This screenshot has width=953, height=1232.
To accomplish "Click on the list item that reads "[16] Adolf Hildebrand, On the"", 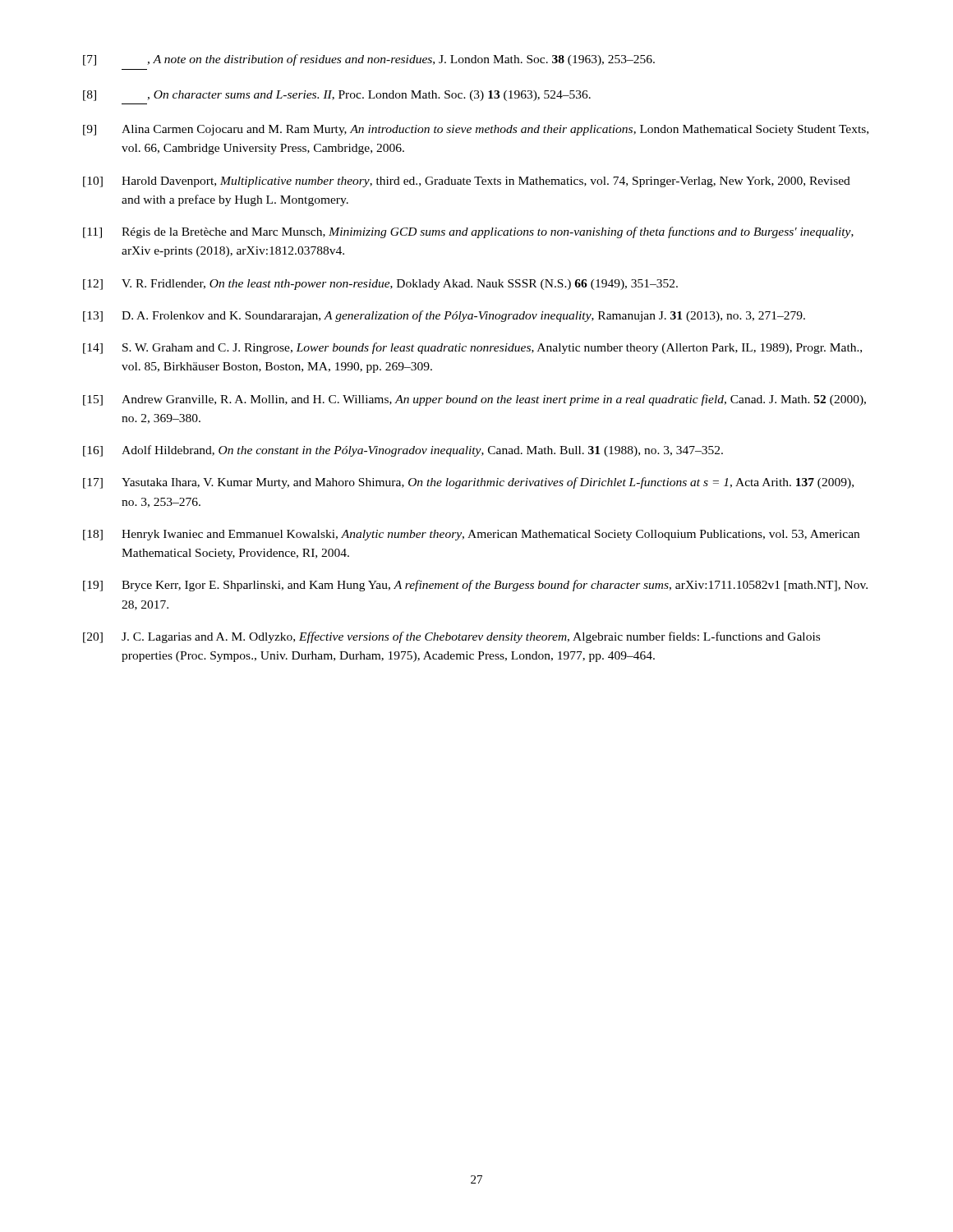I will pos(476,450).
